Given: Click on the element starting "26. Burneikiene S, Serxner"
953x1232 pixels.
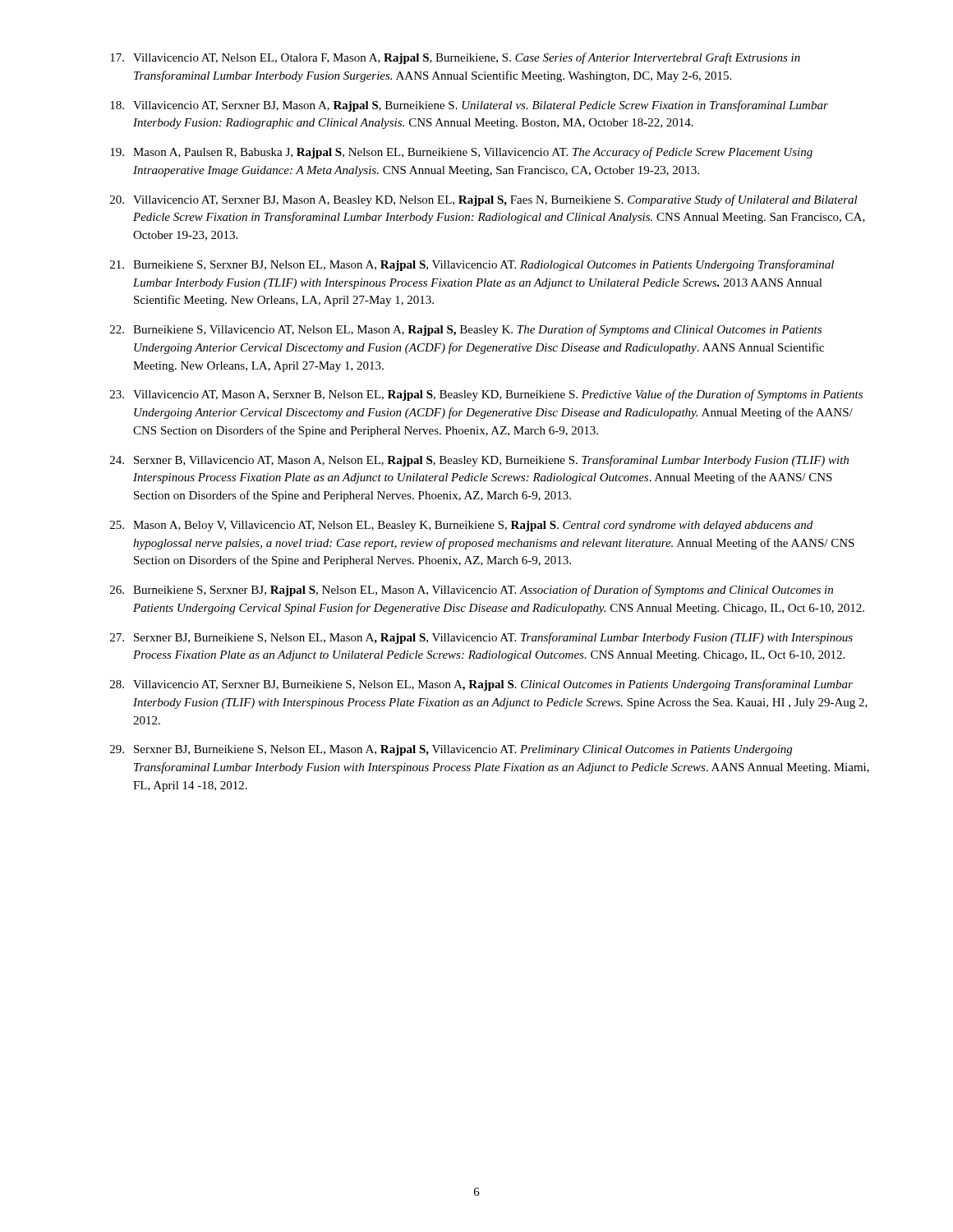Looking at the screenshot, I should (x=476, y=599).
